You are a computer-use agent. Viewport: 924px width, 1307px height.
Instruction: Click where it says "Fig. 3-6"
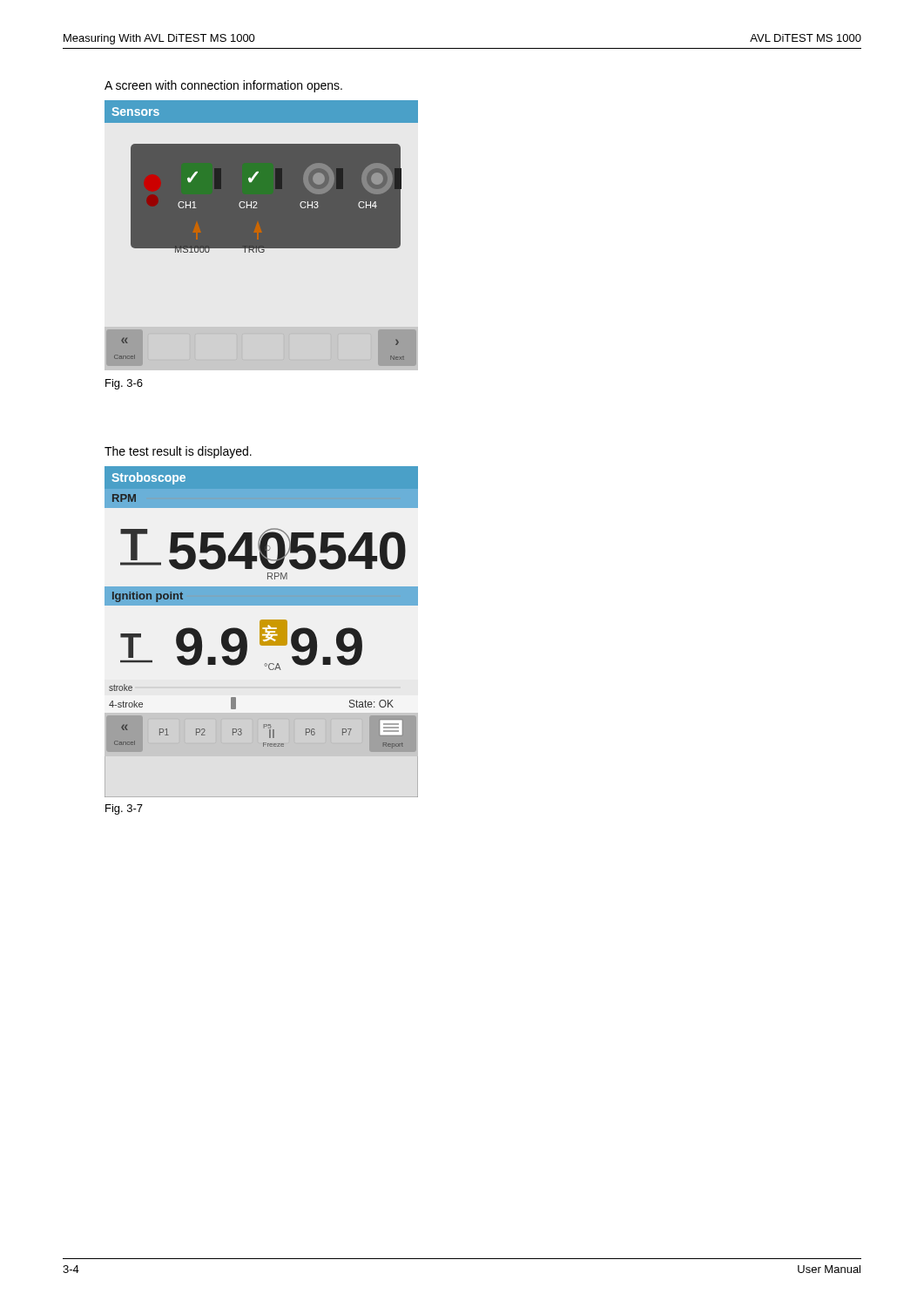pos(124,383)
